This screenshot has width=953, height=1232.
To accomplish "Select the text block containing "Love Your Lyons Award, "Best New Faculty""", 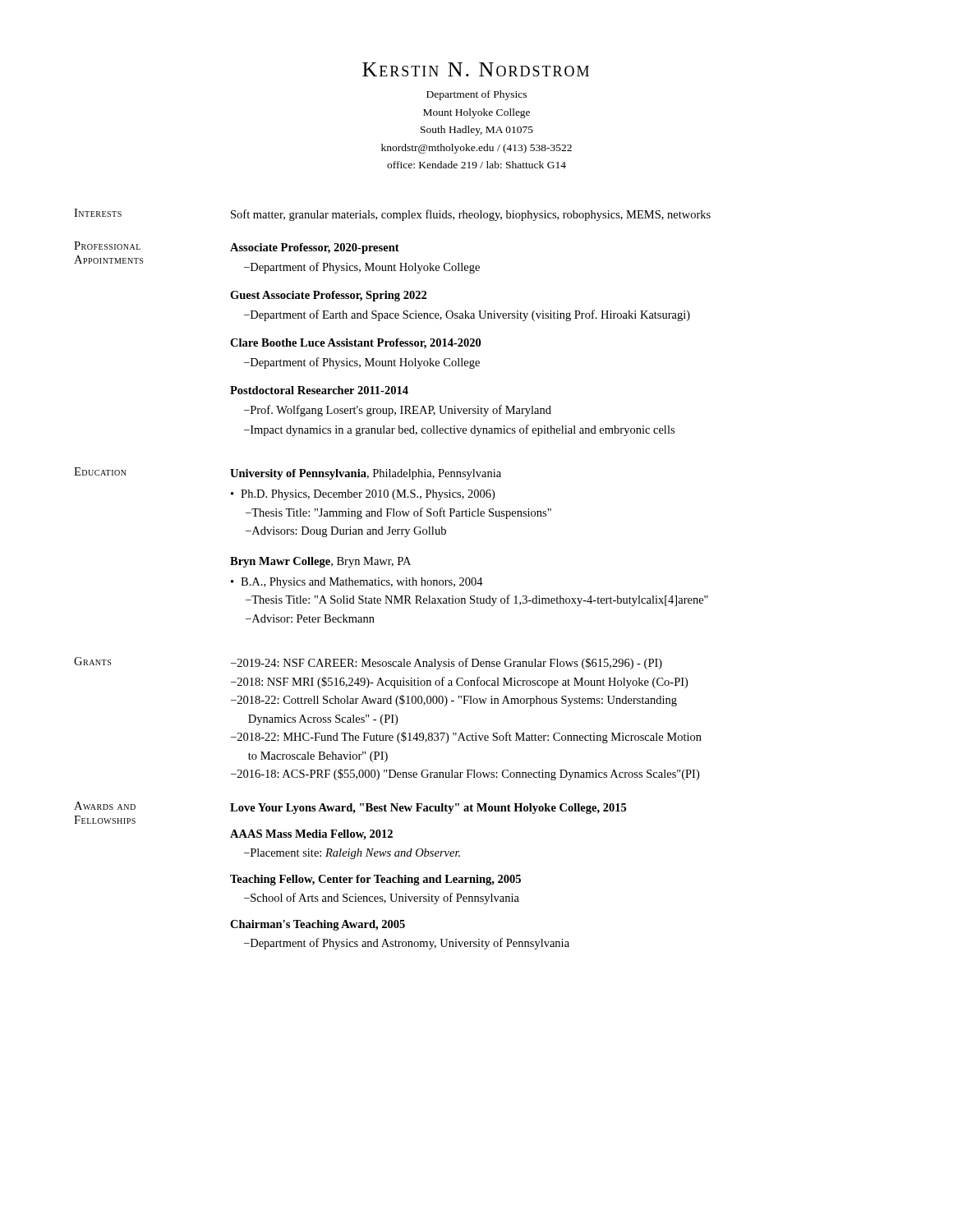I will tap(428, 807).
